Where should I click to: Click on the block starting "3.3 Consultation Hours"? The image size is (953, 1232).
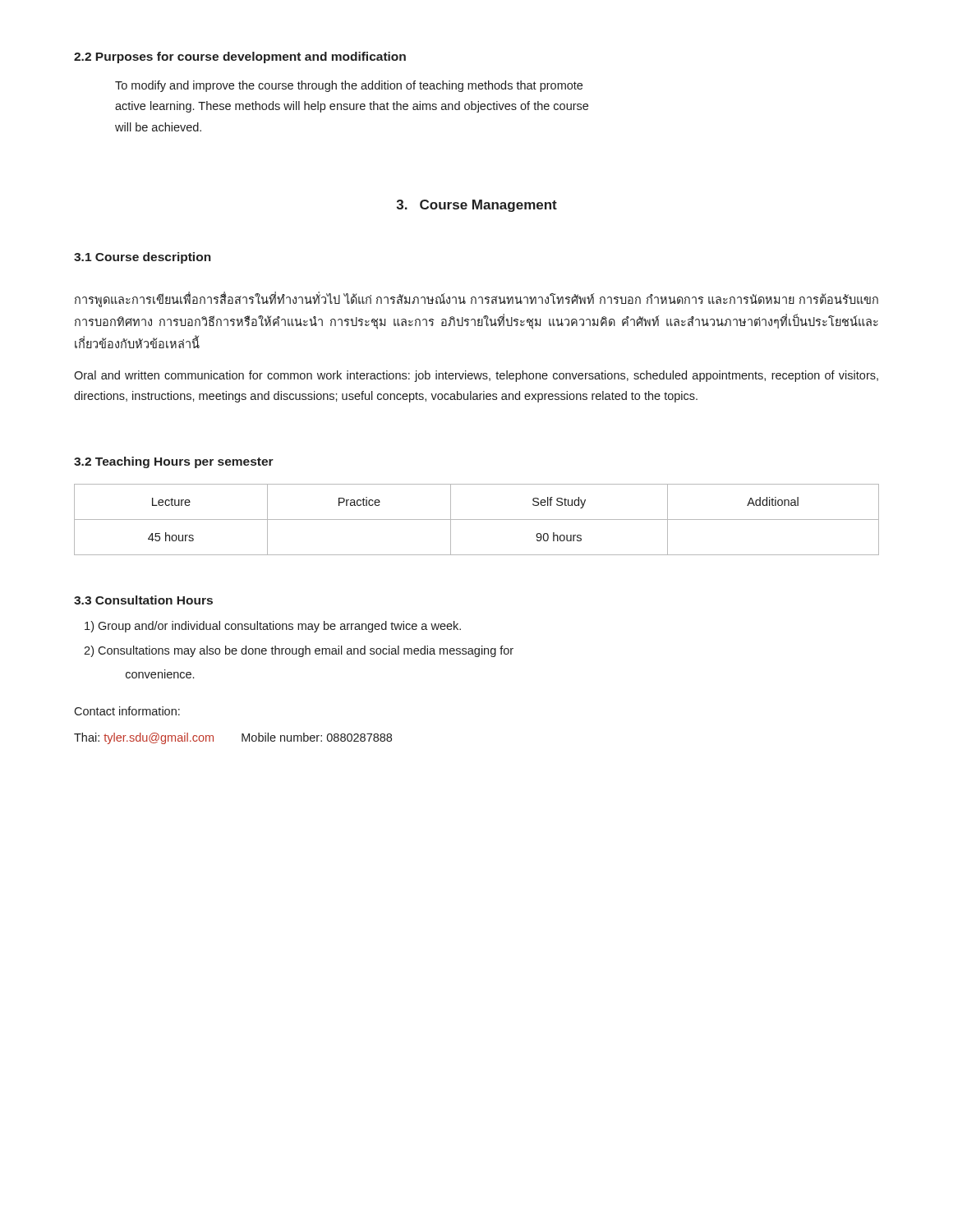144,600
